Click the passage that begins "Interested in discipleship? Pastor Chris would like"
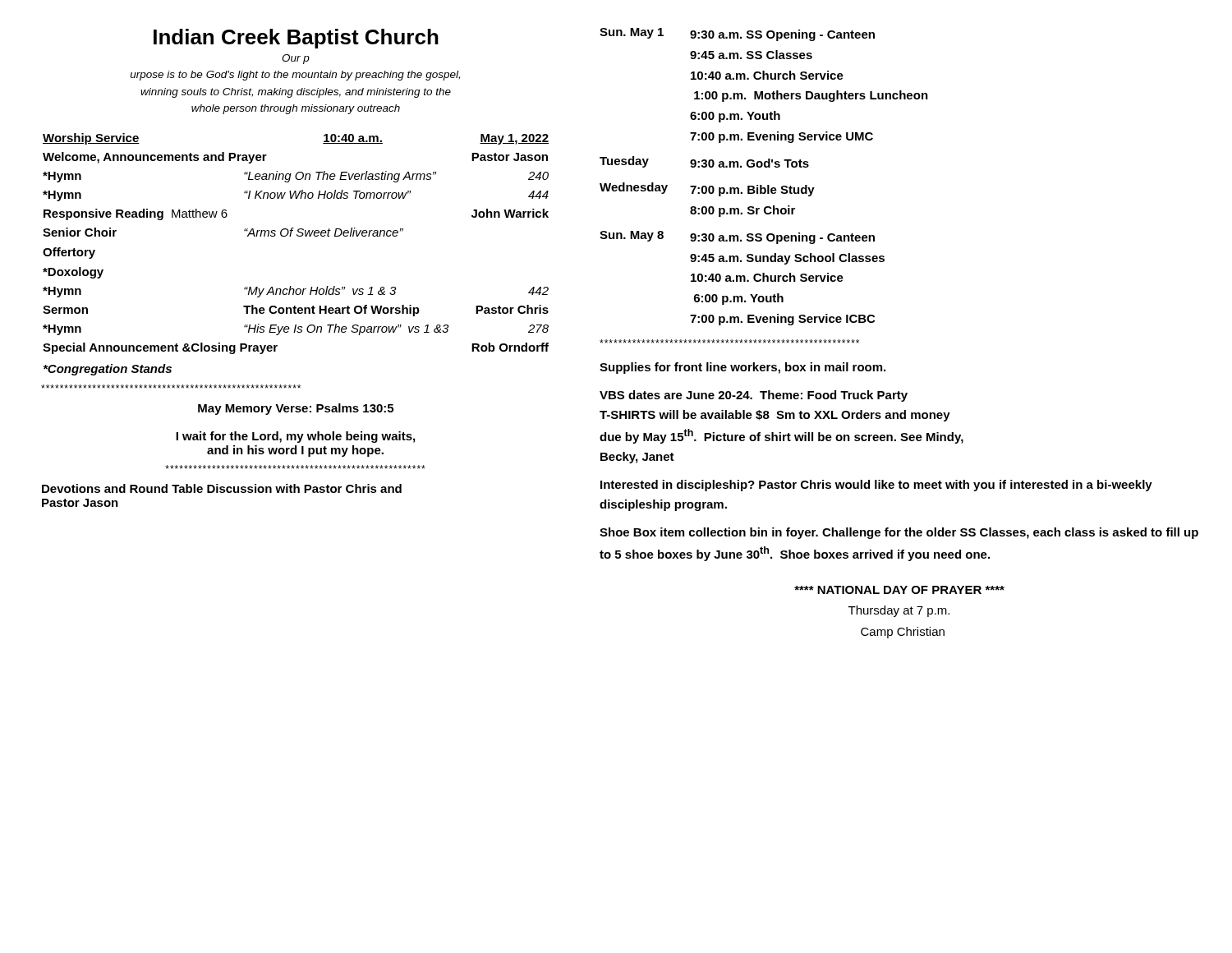The image size is (1232, 953). pyautogui.click(x=876, y=494)
